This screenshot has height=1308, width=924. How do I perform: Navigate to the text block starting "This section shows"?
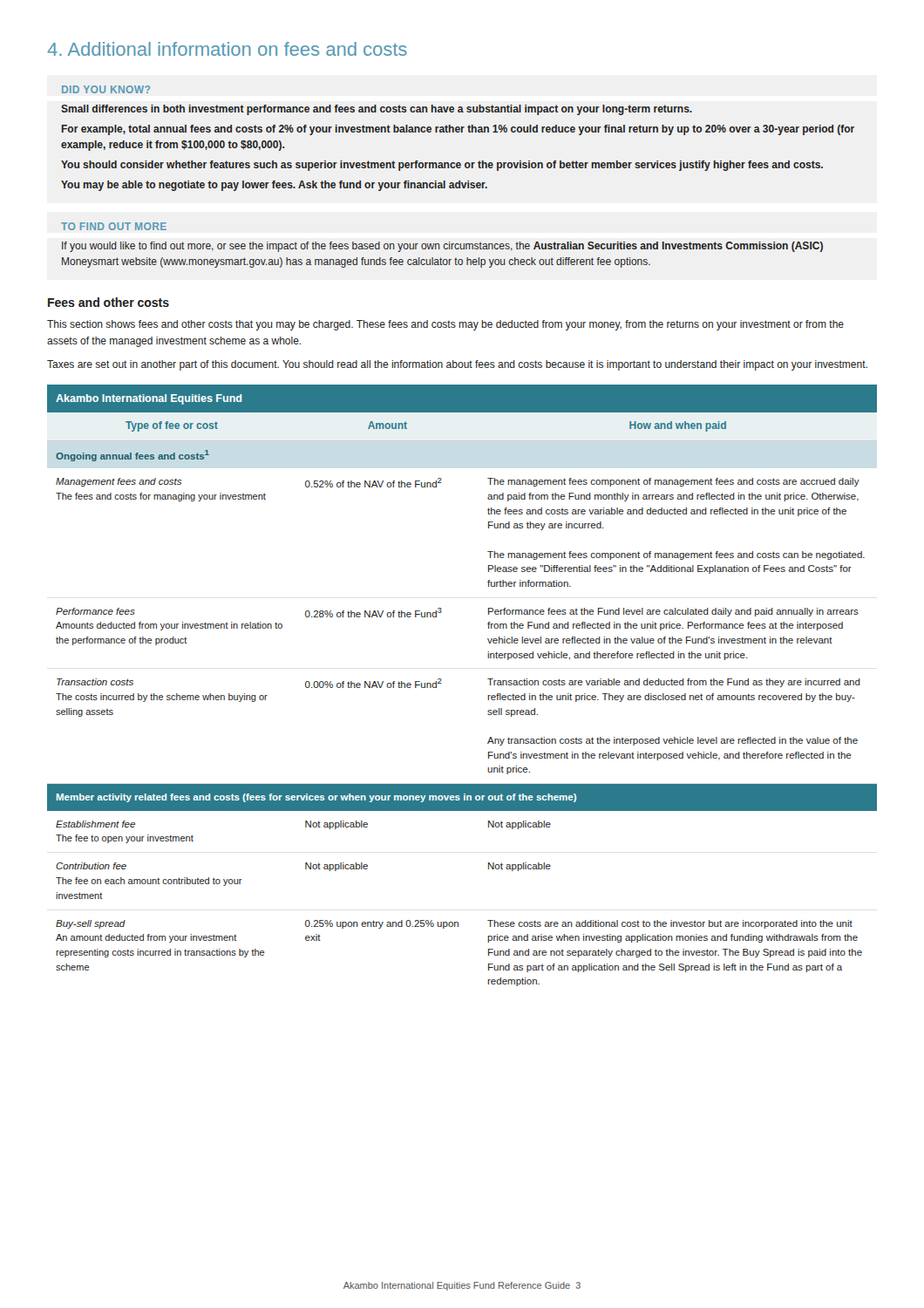(x=445, y=333)
